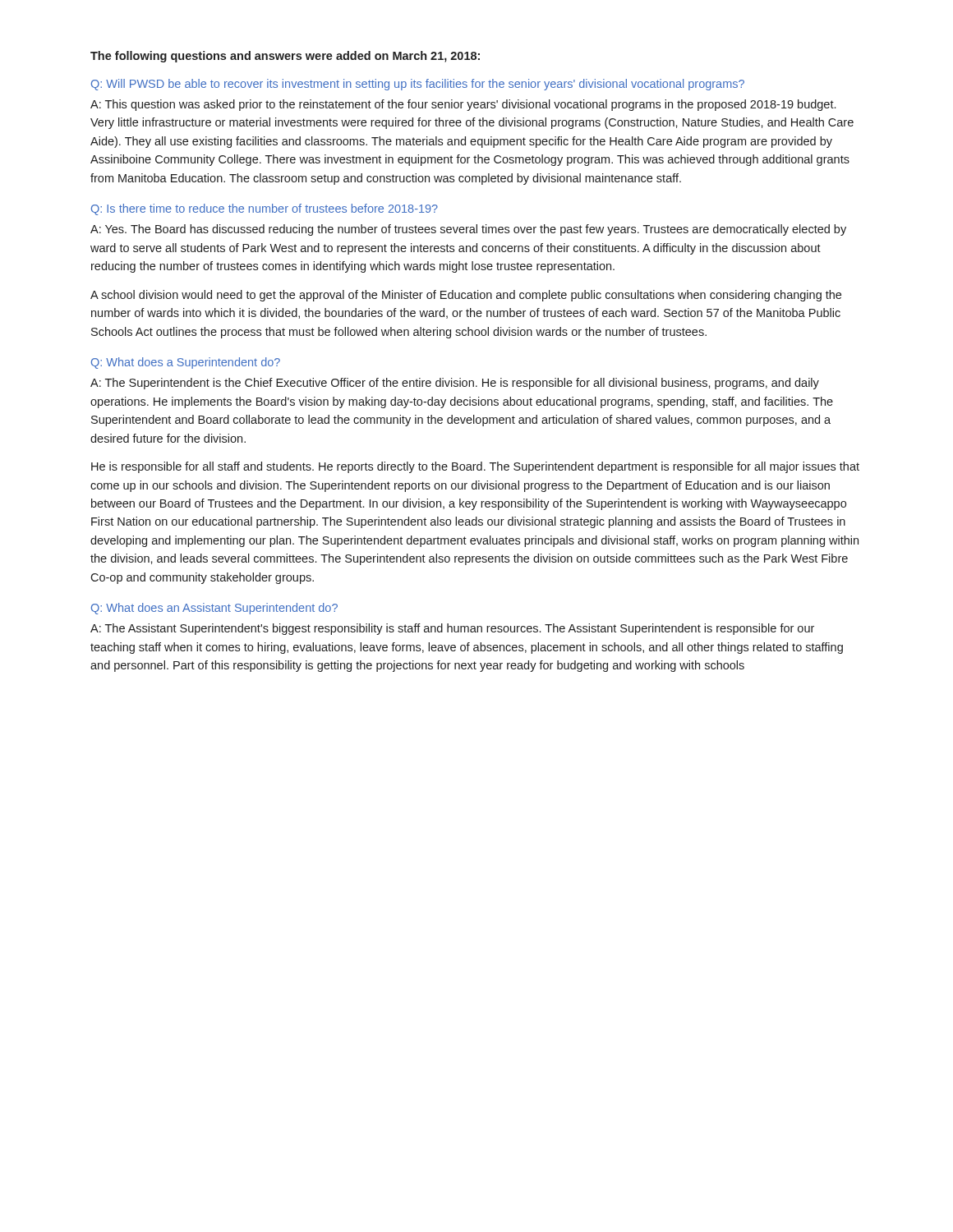Locate the text block that says "A: The Assistant Superintendent's biggest responsibility"

click(467, 647)
